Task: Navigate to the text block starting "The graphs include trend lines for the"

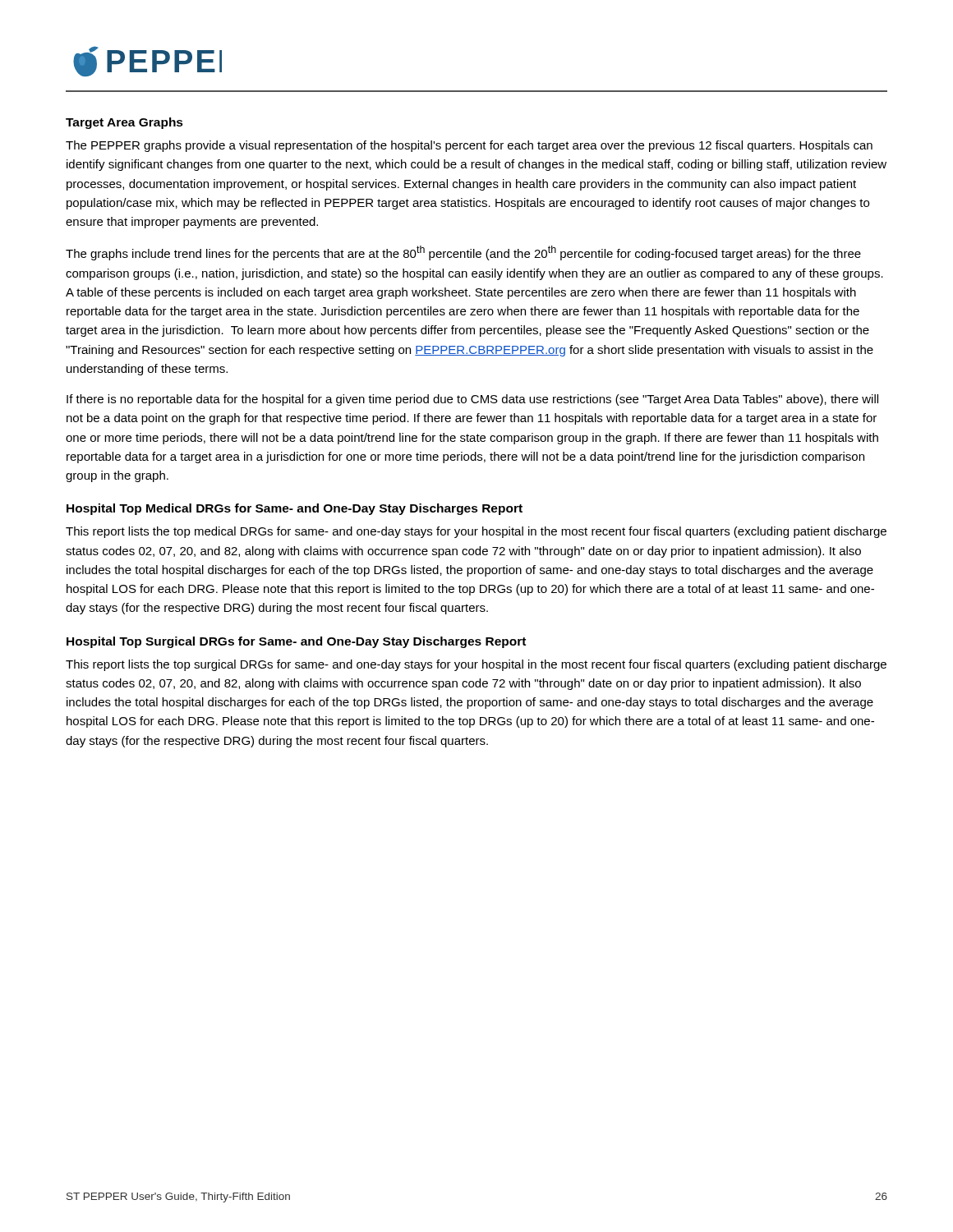Action: pos(475,310)
